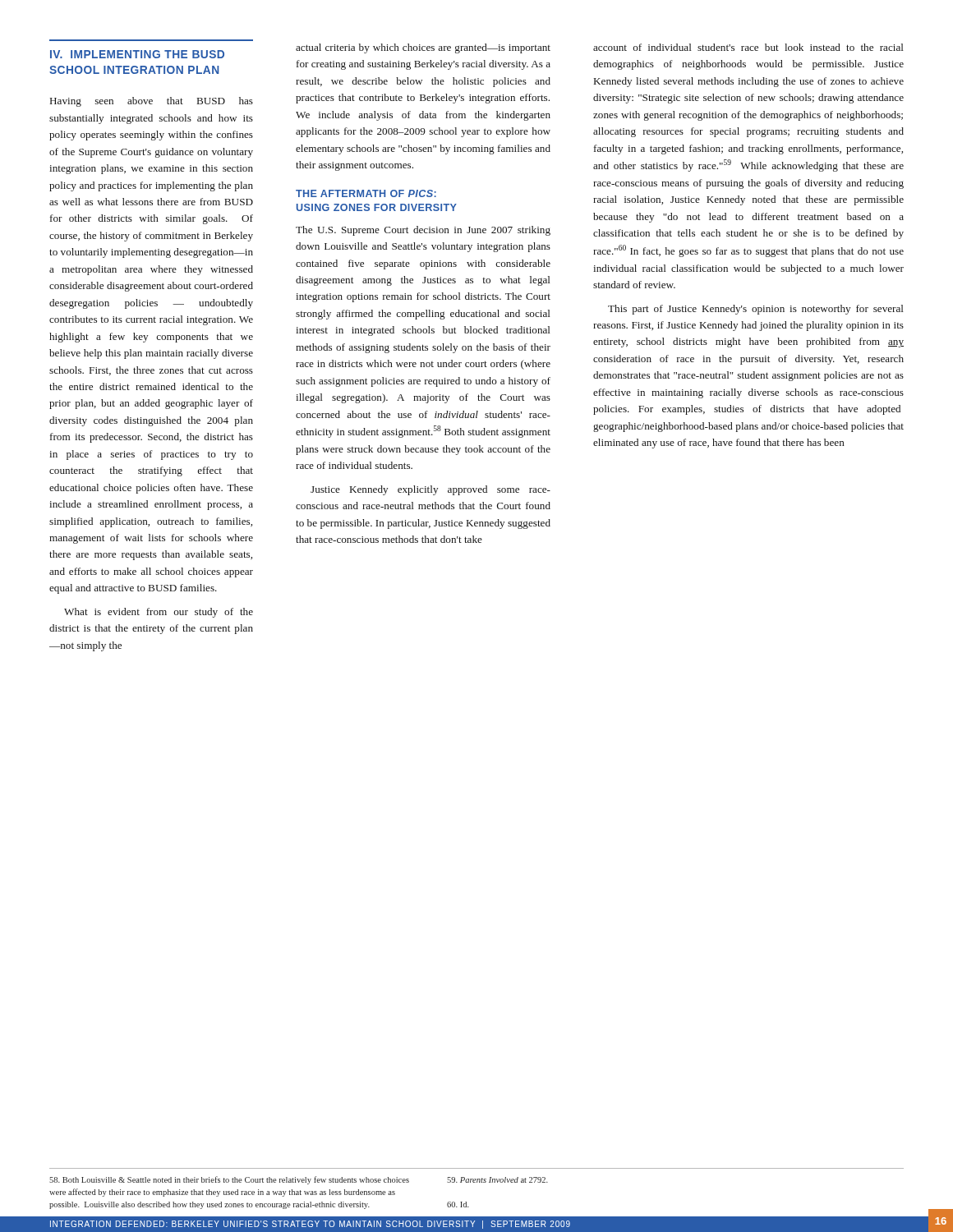Click on the section header containing "IV. IMPLEMENTING THE BUSDSCHOOL"
Screen dimensions: 1232x953
tap(151, 62)
